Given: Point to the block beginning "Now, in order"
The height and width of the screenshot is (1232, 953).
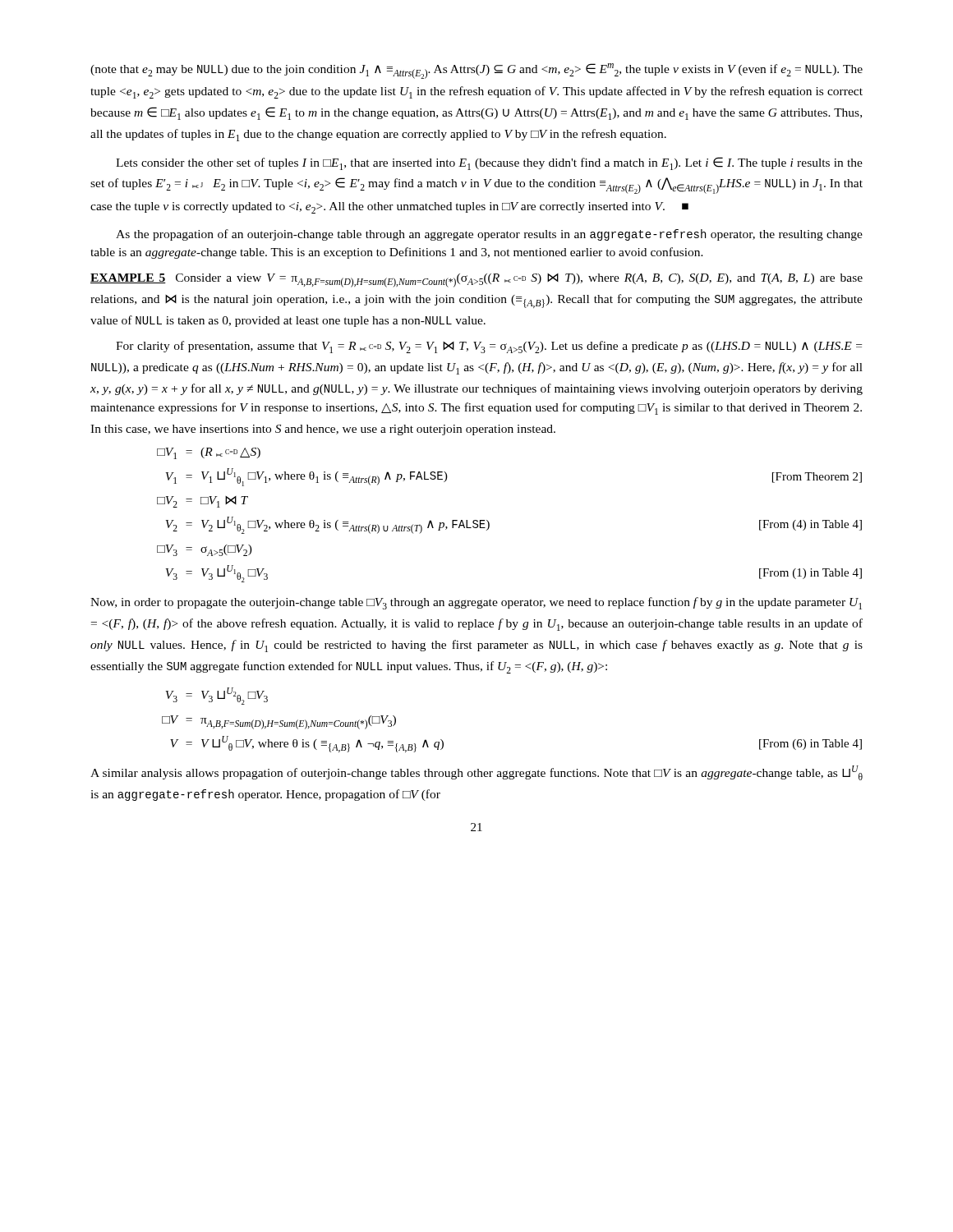Looking at the screenshot, I should (476, 635).
